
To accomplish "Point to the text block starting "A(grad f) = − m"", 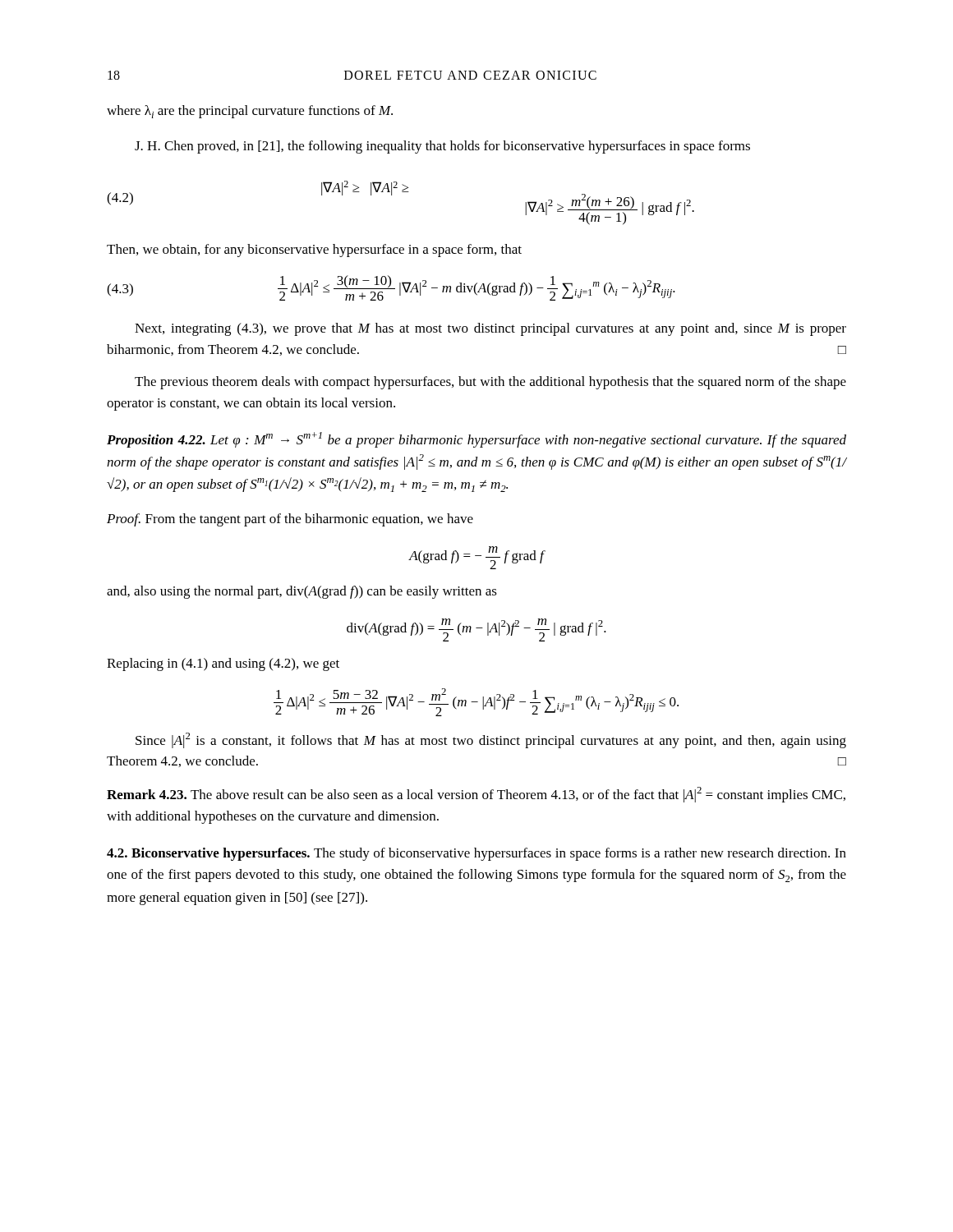I will [476, 557].
